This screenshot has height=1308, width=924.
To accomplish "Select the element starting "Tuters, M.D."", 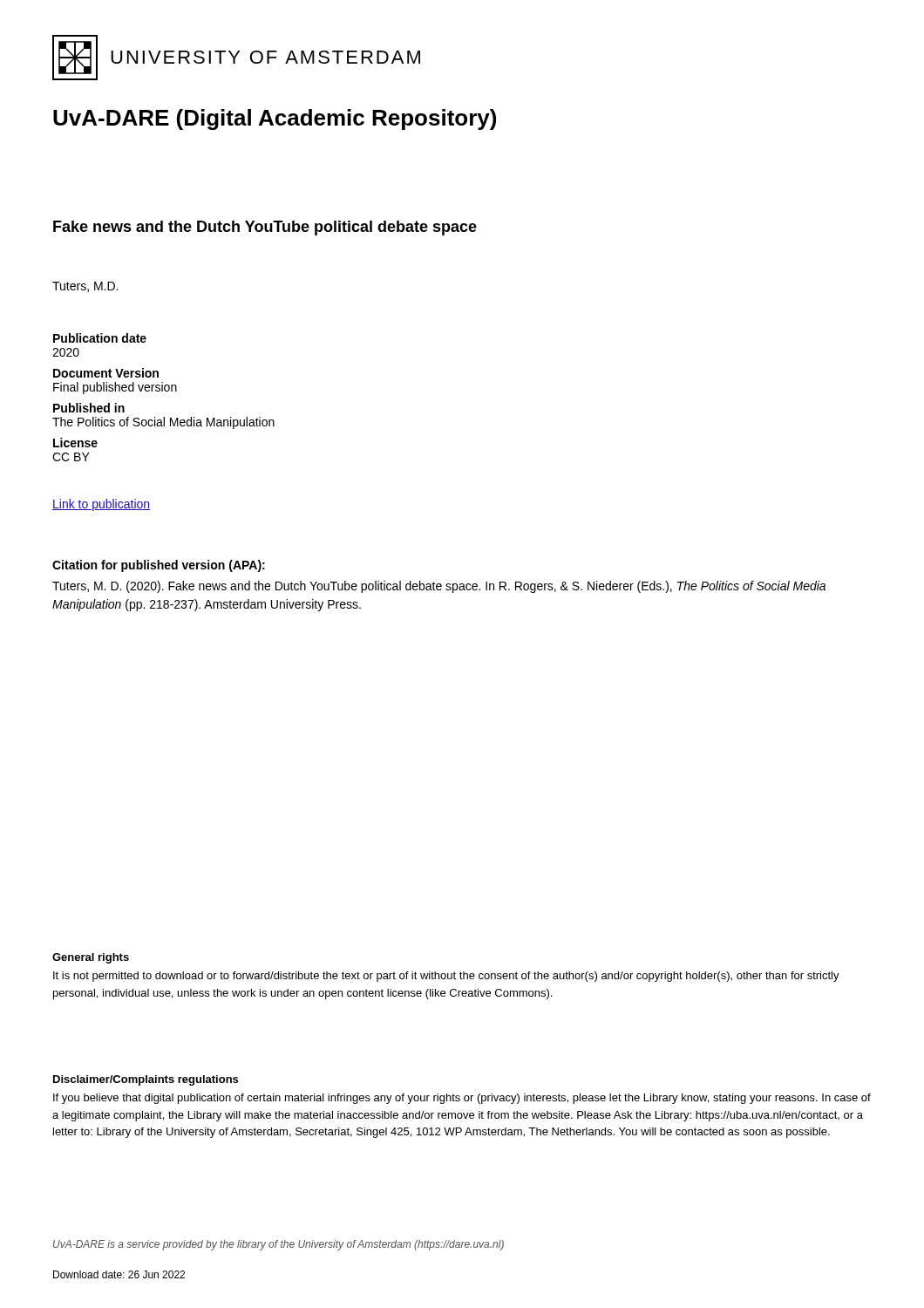I will click(86, 286).
